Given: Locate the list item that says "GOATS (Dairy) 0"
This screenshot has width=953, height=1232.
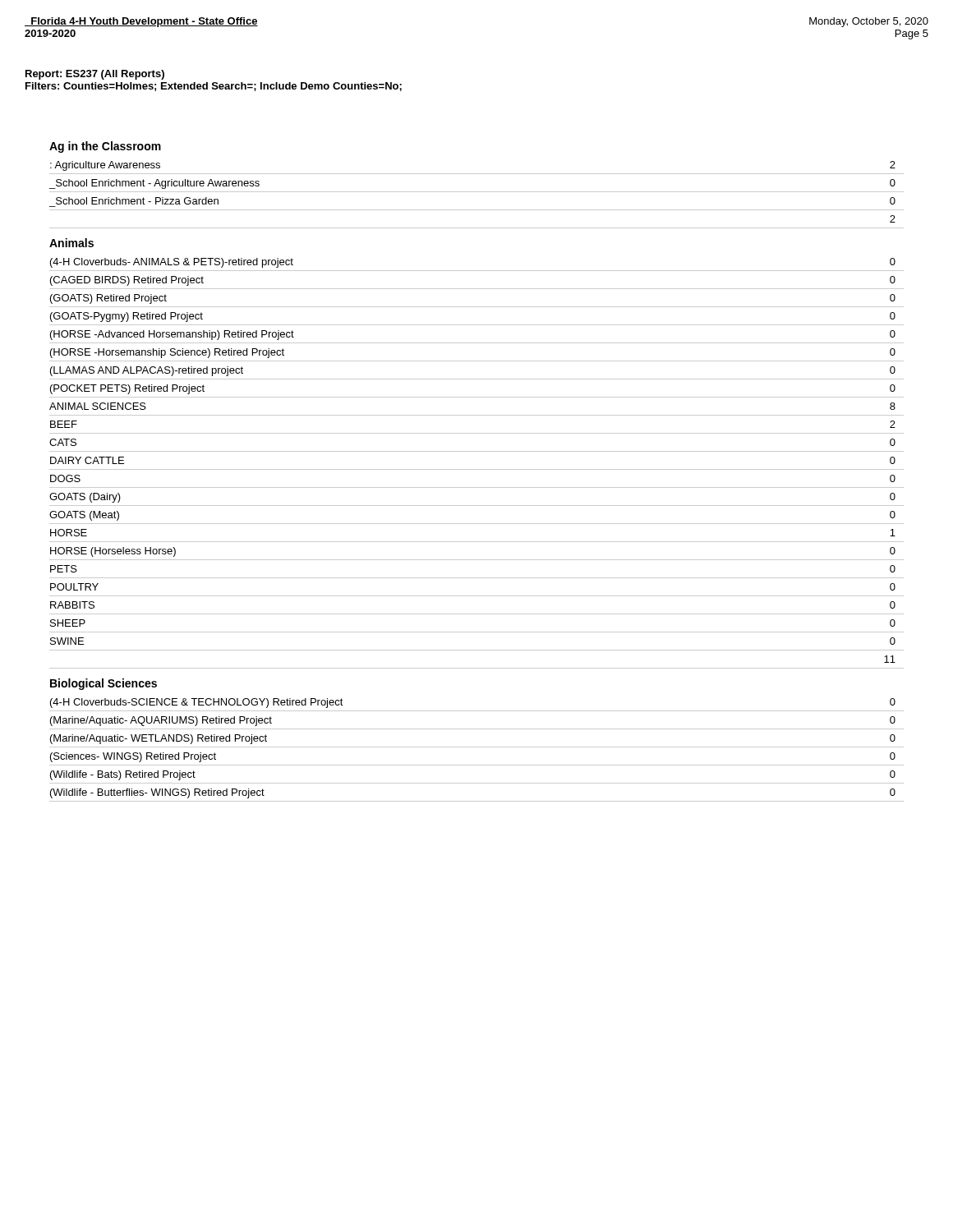Looking at the screenshot, I should (476, 496).
